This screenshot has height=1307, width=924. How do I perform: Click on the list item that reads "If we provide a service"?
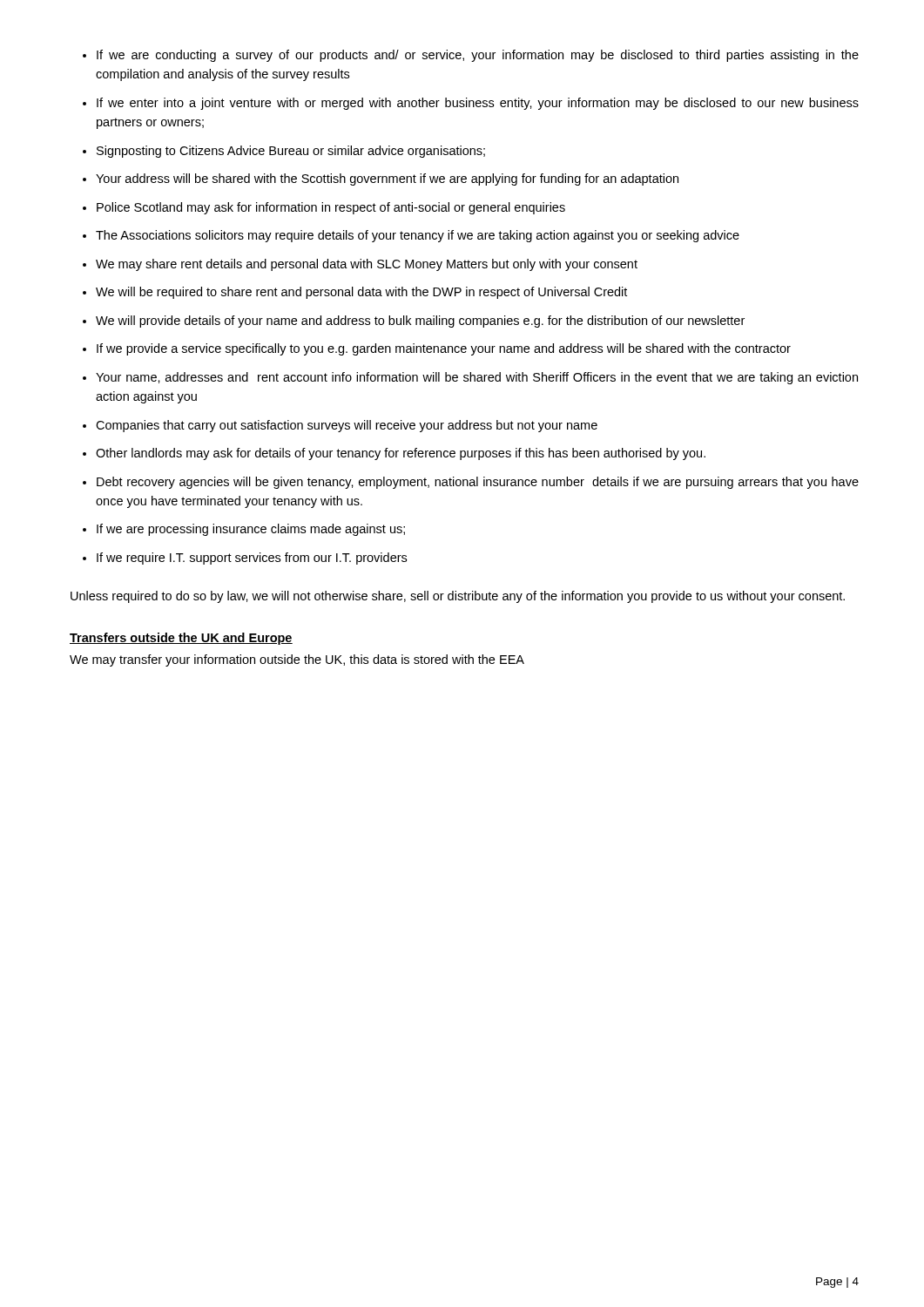pyautogui.click(x=477, y=349)
